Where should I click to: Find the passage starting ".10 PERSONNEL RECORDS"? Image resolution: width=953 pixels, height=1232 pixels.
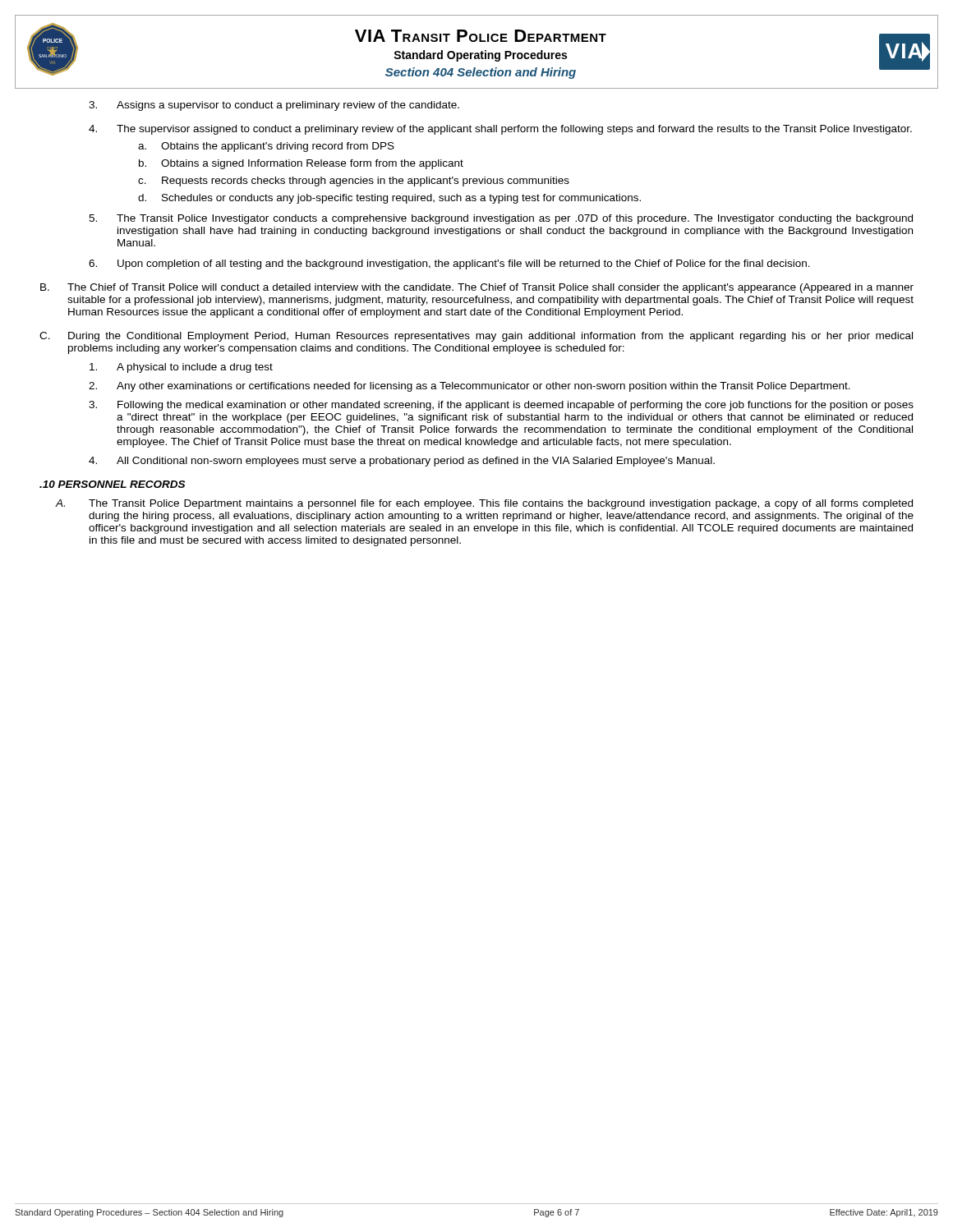pos(112,484)
